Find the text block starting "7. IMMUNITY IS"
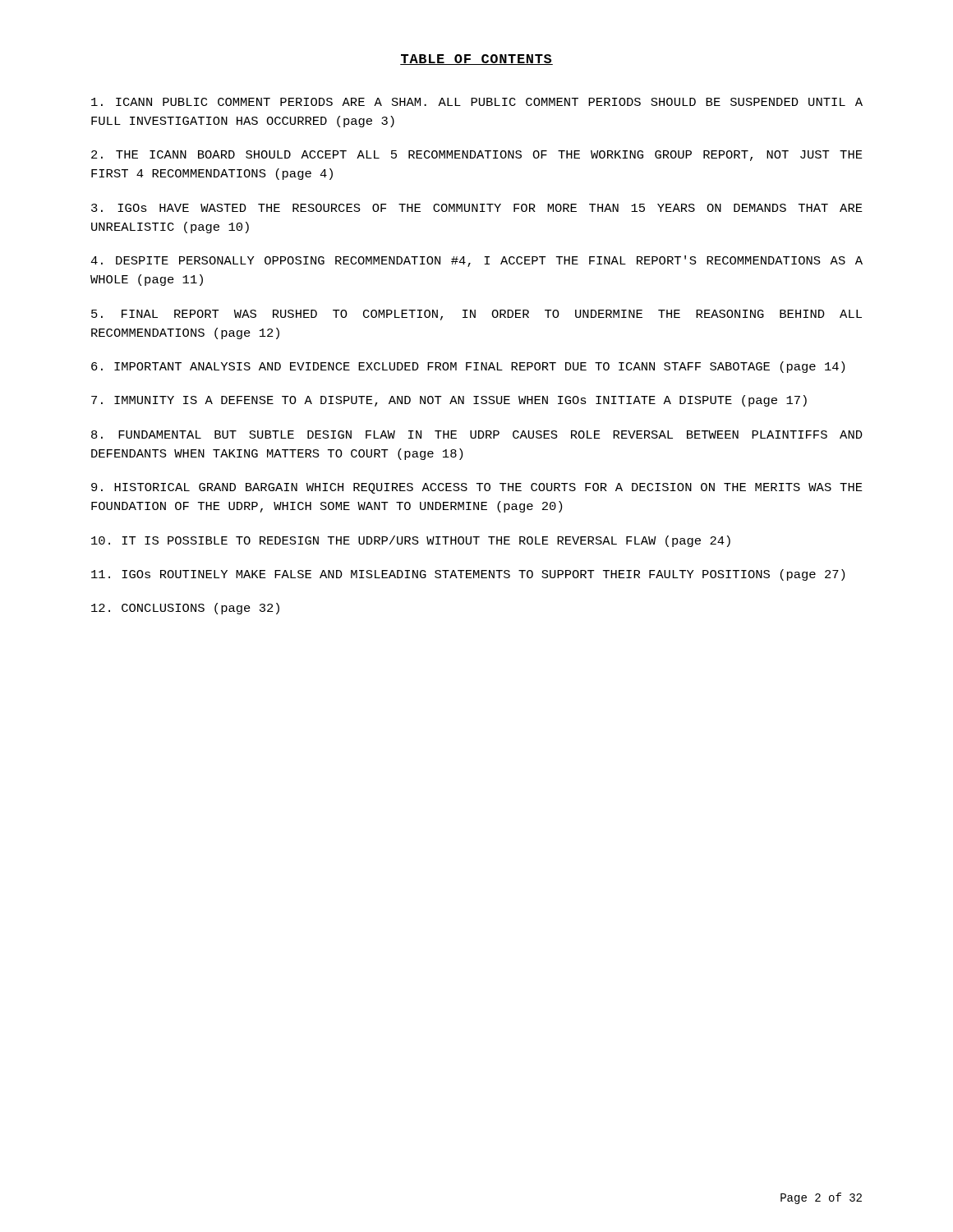The height and width of the screenshot is (1232, 953). point(450,401)
